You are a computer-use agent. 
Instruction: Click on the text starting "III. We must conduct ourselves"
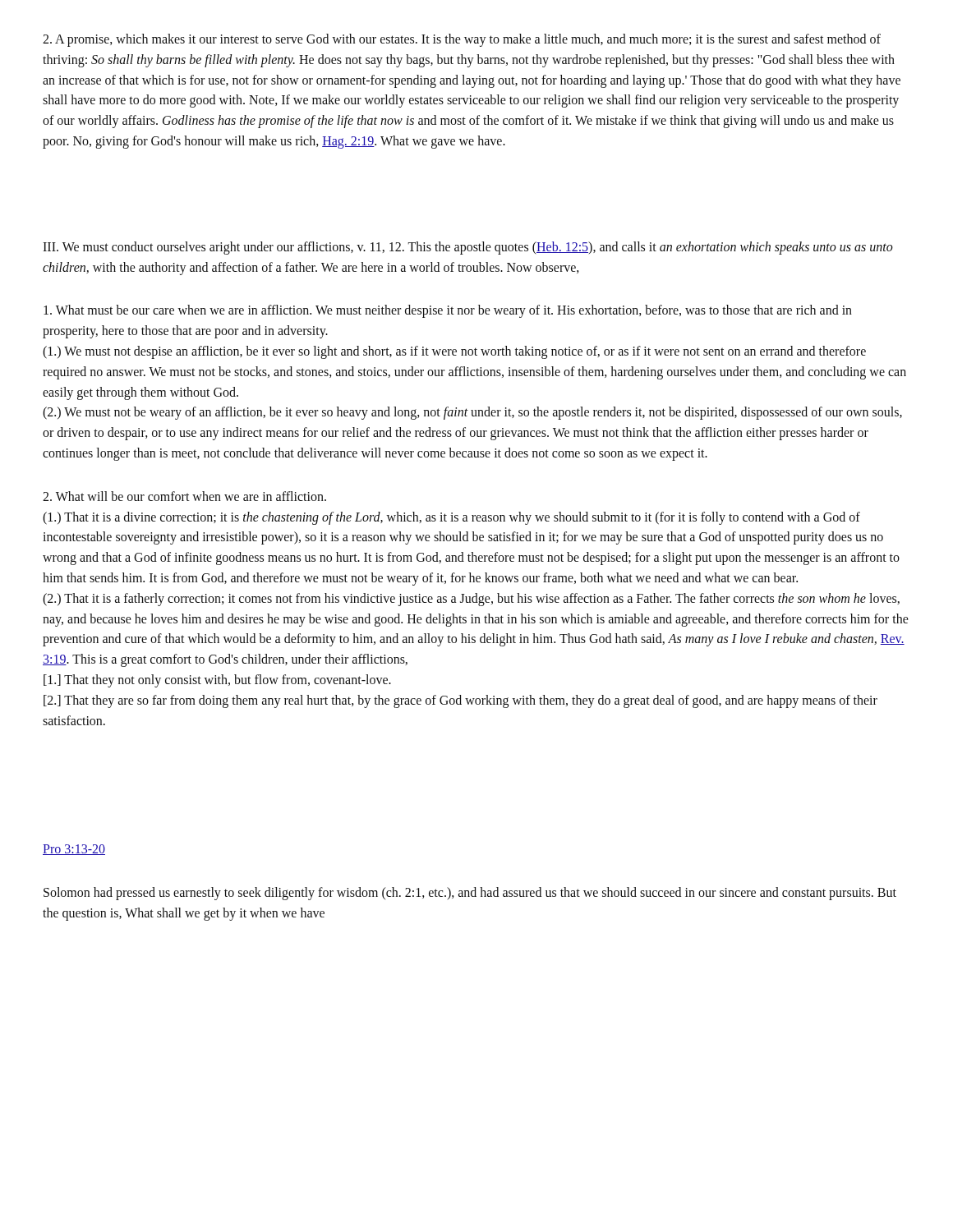(x=476, y=258)
